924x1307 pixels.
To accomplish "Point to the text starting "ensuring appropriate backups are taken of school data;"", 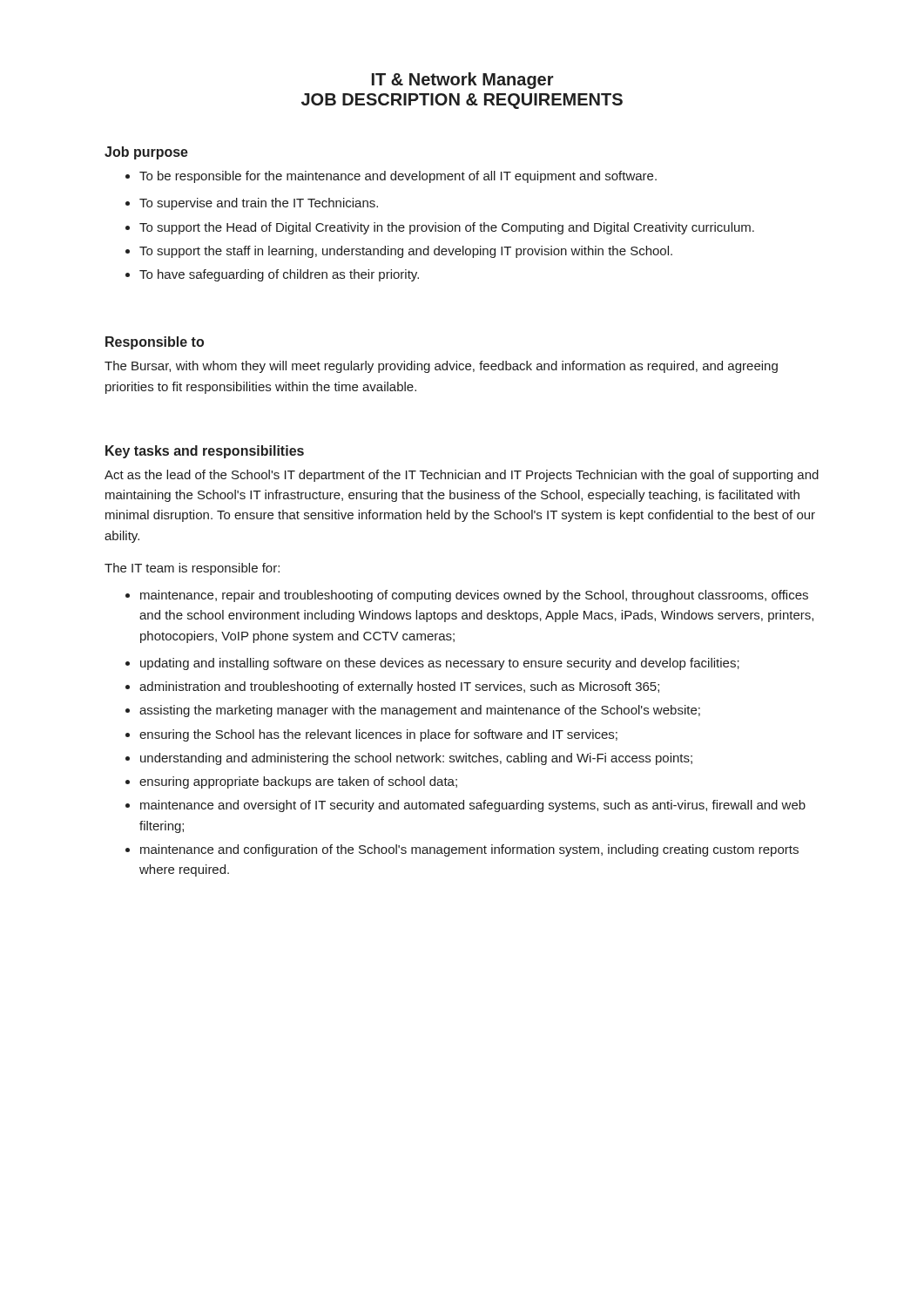I will (x=462, y=781).
